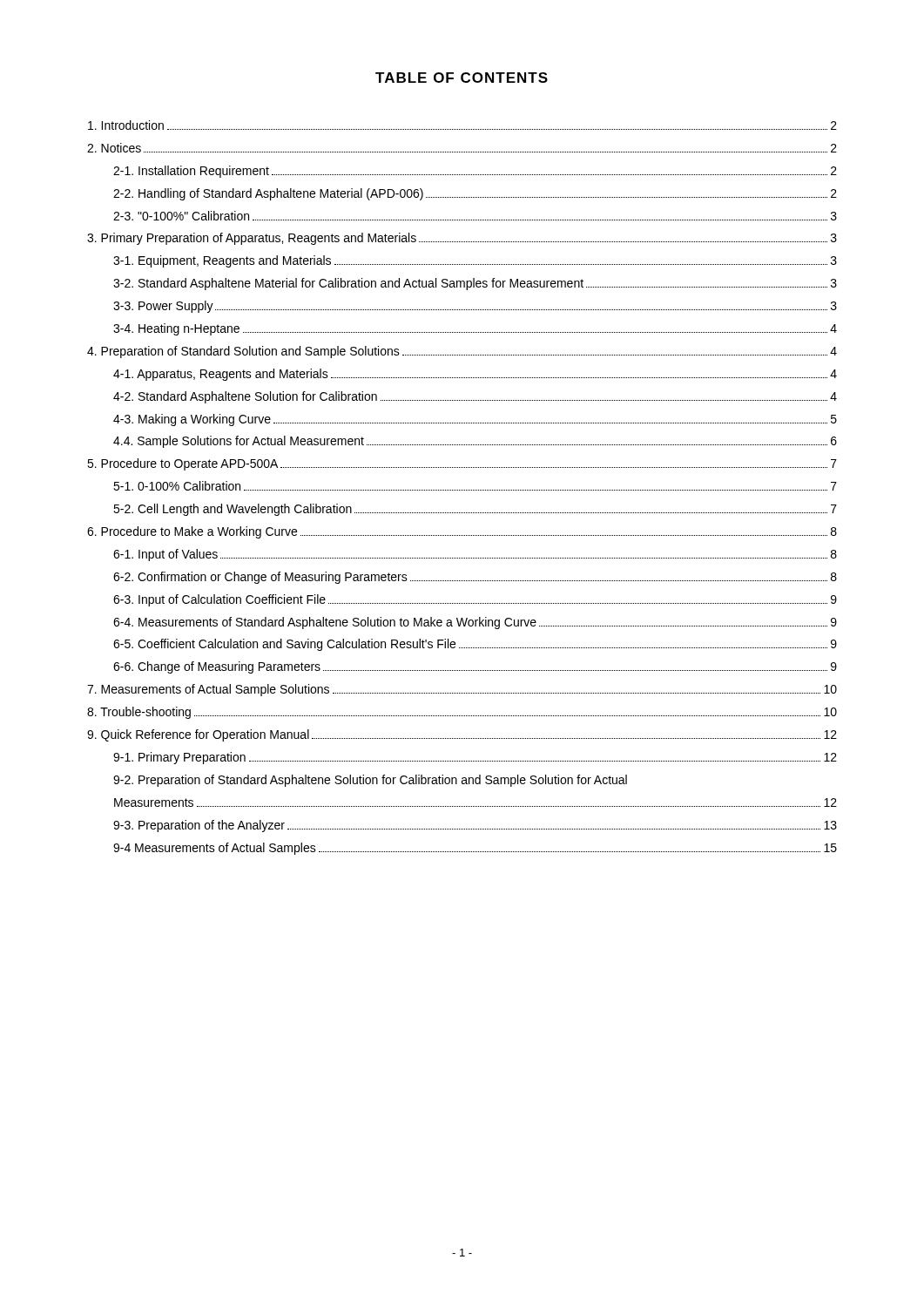Locate the text starting "Introduction 2"
The height and width of the screenshot is (1307, 924).
pos(462,126)
